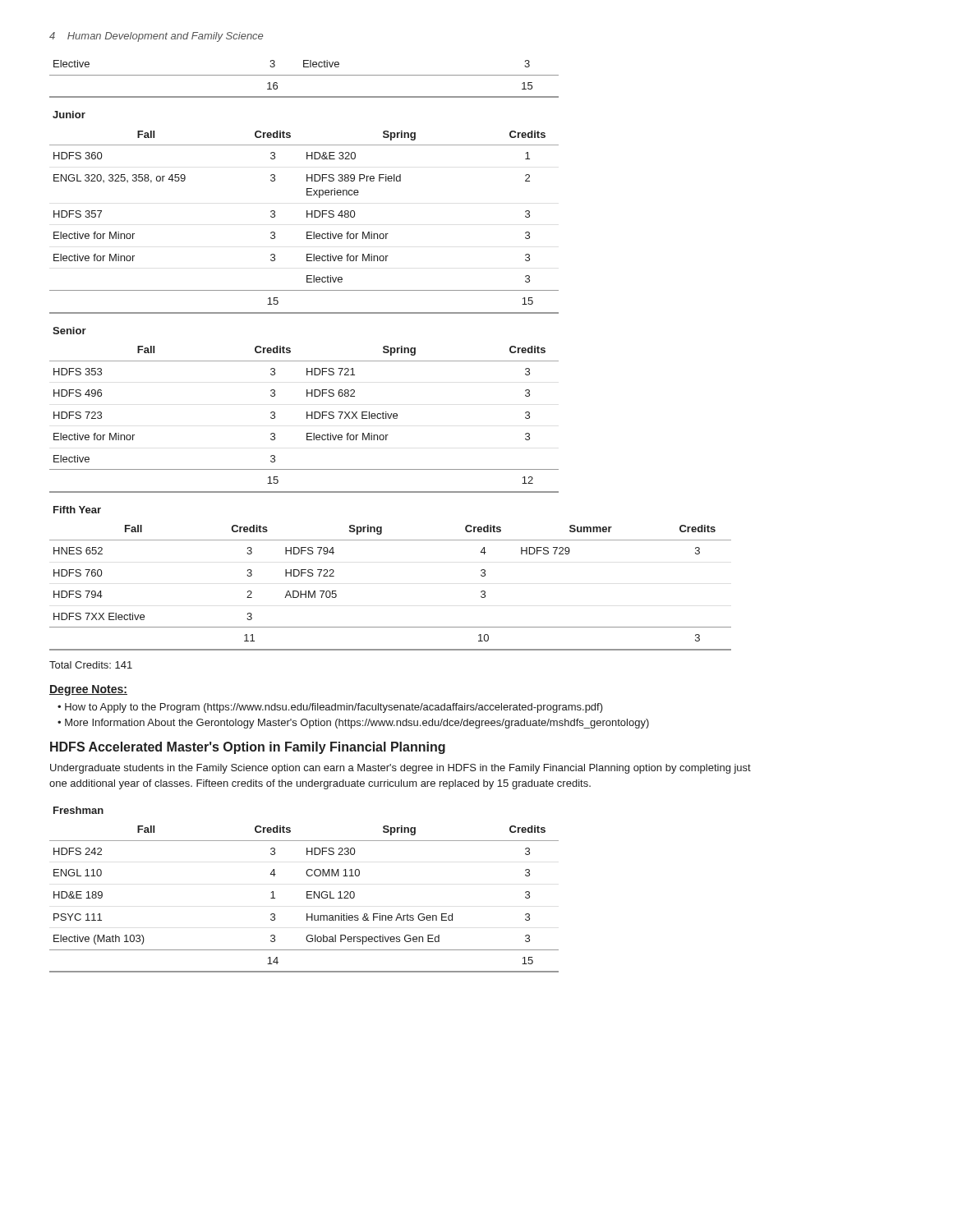The height and width of the screenshot is (1232, 953).
Task: Point to "Total Credits: 141"
Action: (91, 665)
